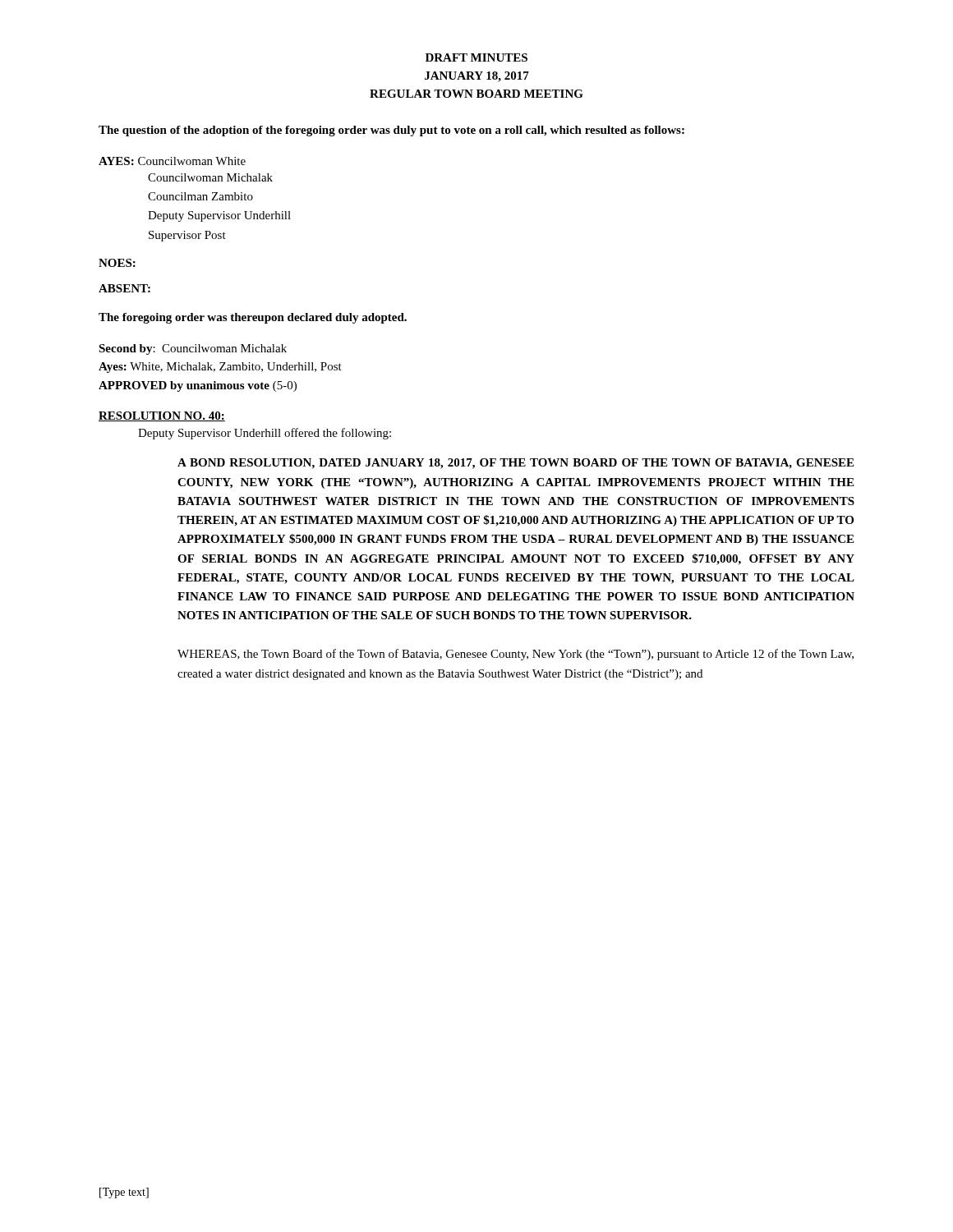Where is the passage that starts "Second by: Councilwoman Michalak"?
This screenshot has width=953, height=1232.
pyautogui.click(x=220, y=367)
